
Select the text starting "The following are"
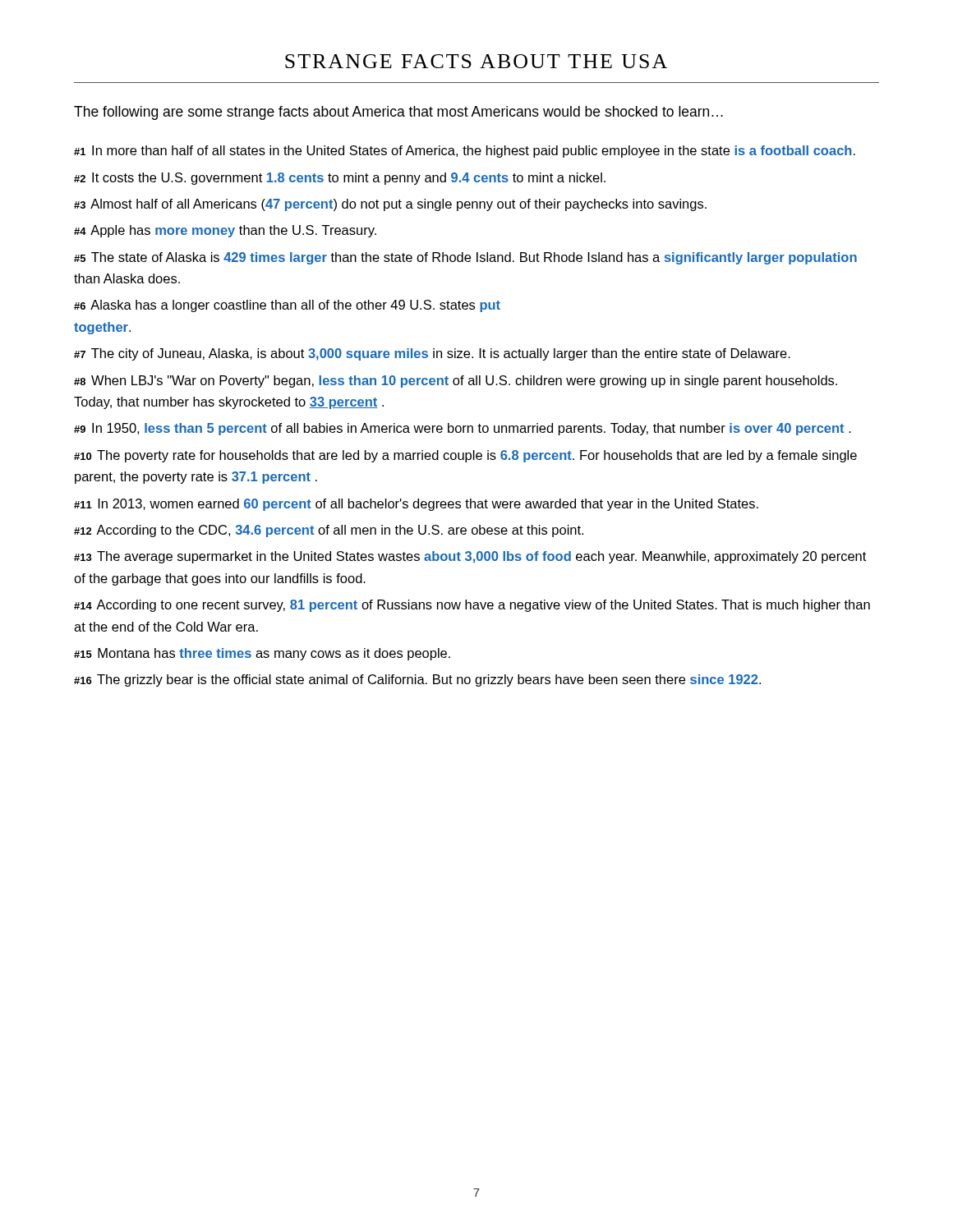point(399,112)
